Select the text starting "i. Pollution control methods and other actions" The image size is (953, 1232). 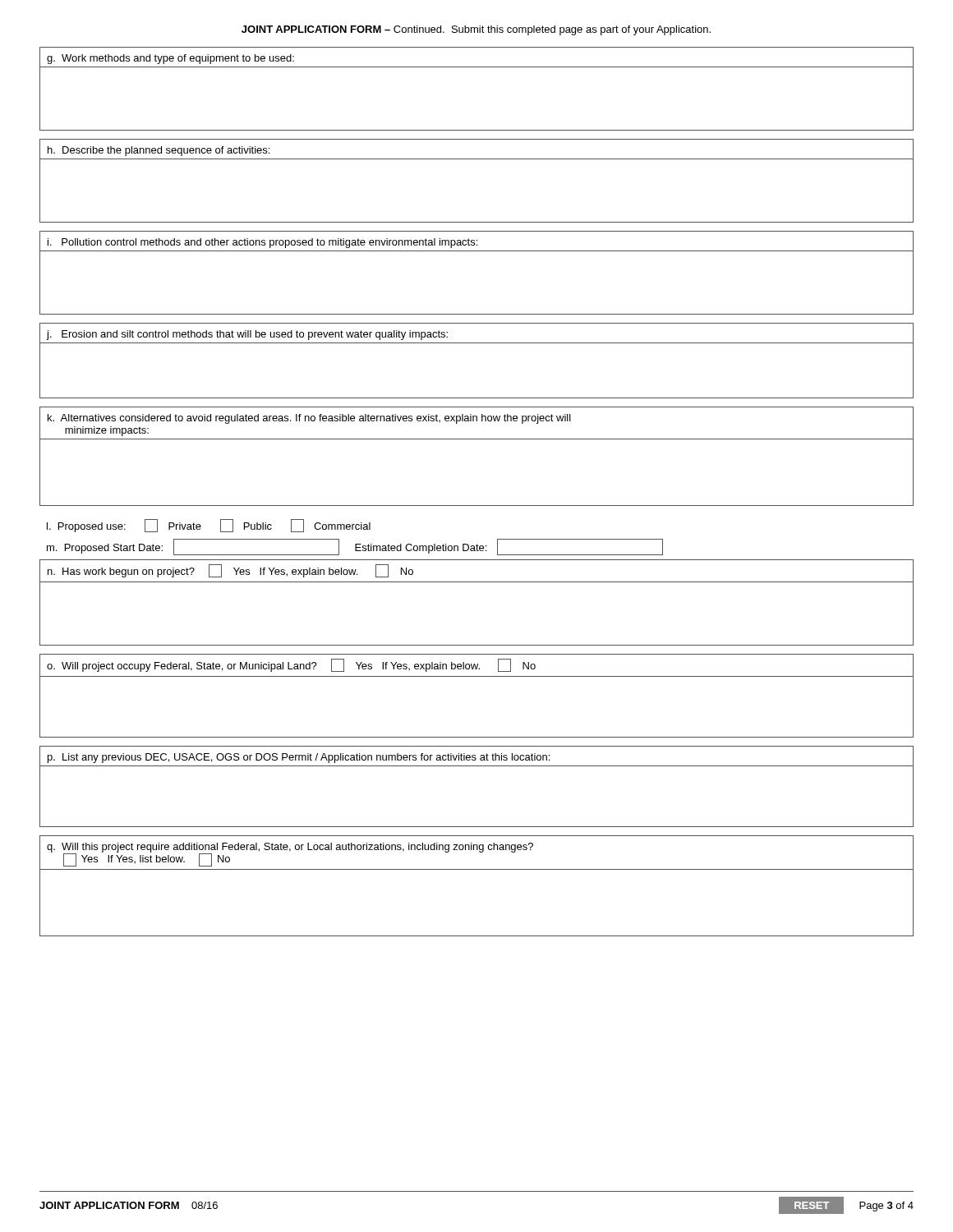click(x=476, y=273)
